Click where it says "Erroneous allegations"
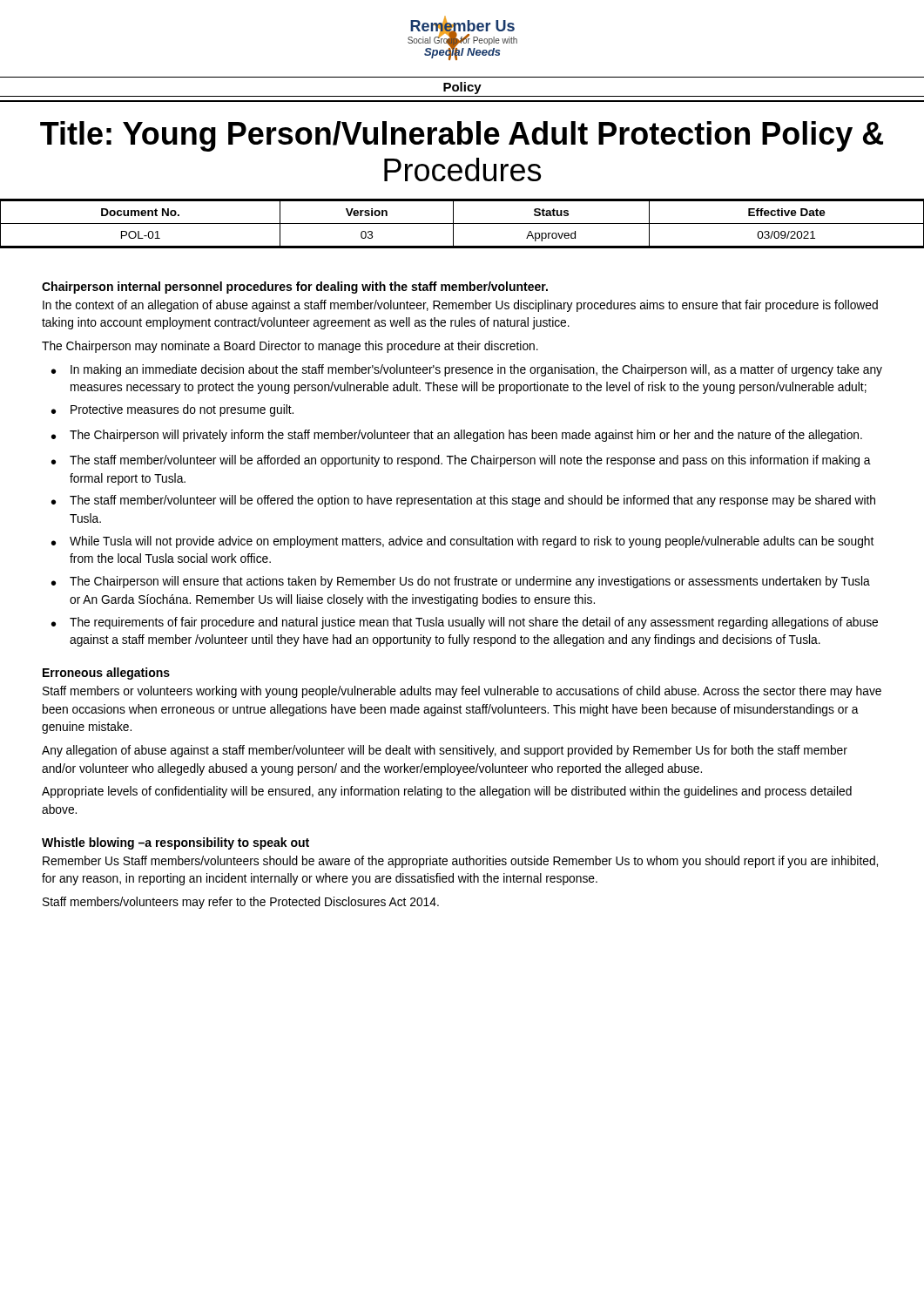Viewport: 924px width, 1307px height. [x=106, y=673]
